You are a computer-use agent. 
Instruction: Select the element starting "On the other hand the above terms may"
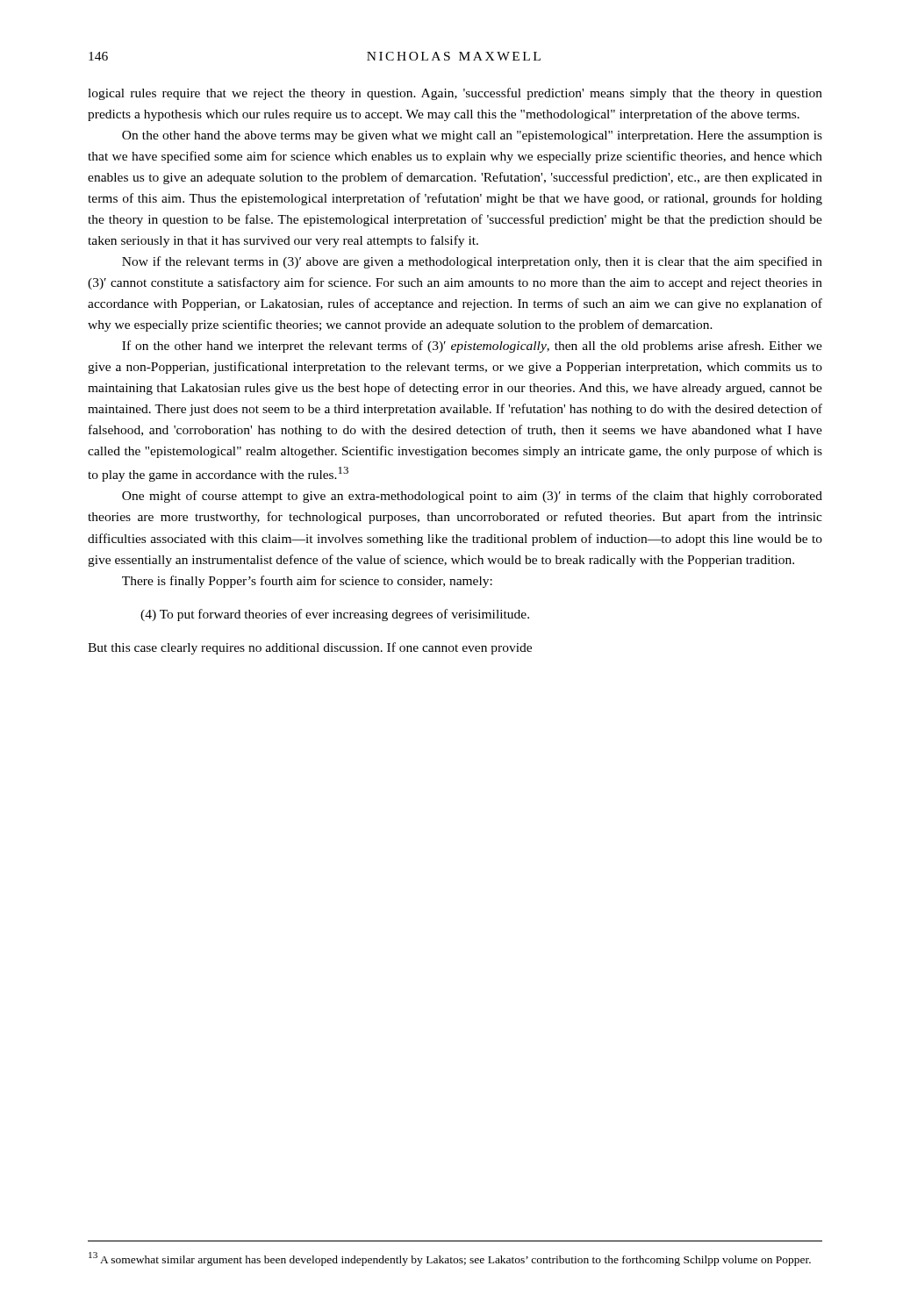coord(455,187)
